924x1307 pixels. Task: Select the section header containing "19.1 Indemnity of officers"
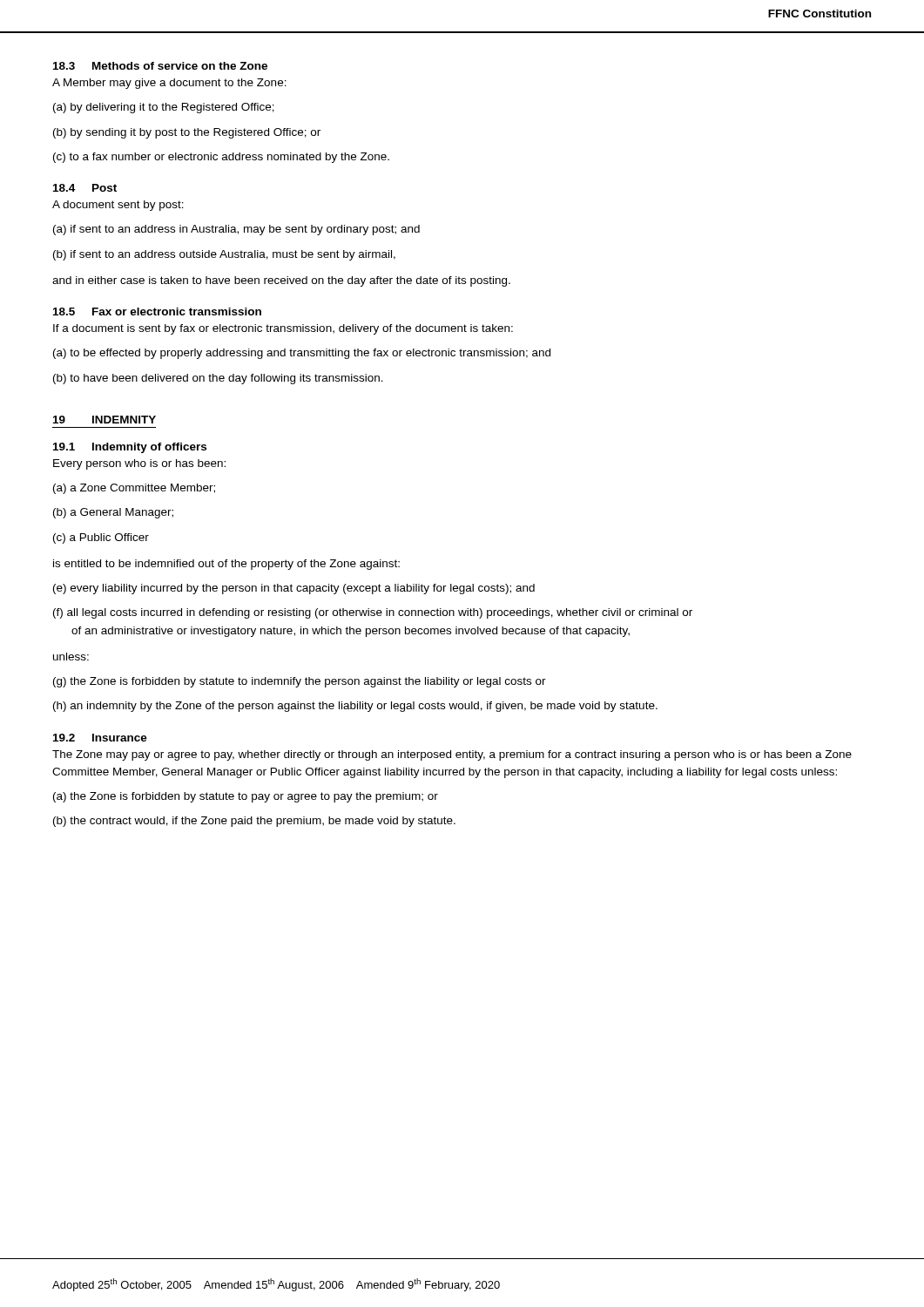(x=130, y=446)
